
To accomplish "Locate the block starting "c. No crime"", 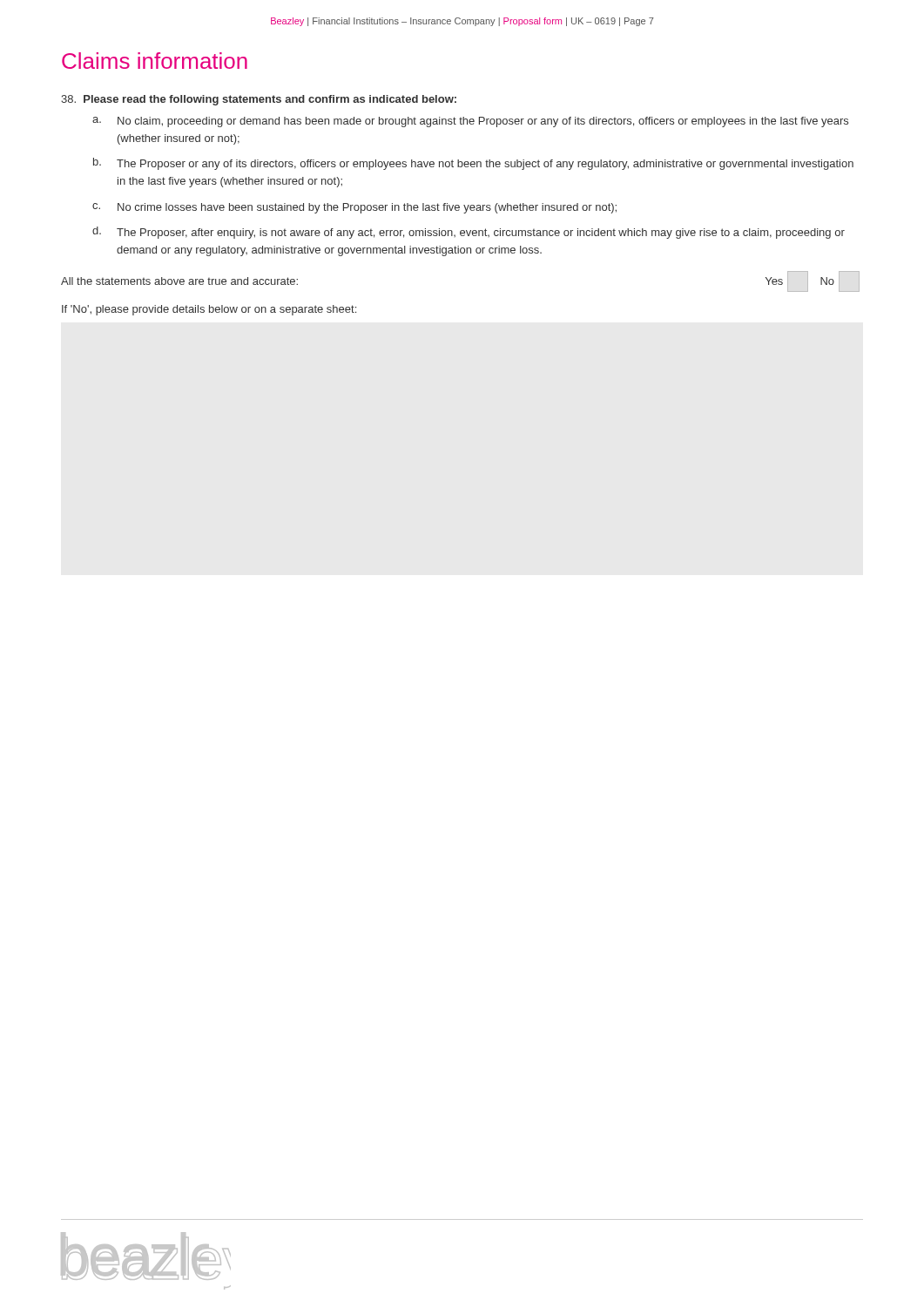I will coord(478,207).
